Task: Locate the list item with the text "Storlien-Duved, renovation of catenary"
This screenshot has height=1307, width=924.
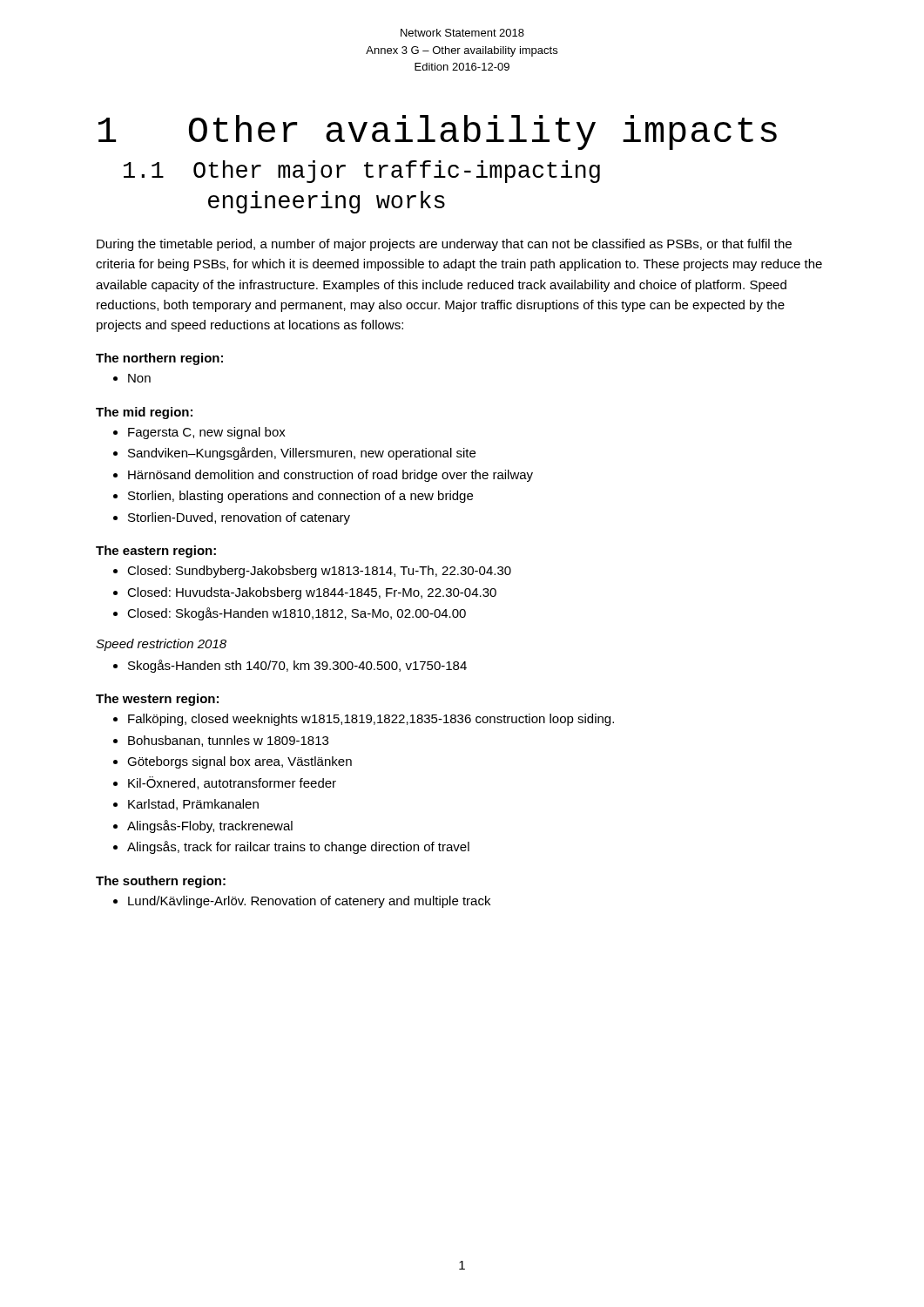Action: tap(239, 517)
